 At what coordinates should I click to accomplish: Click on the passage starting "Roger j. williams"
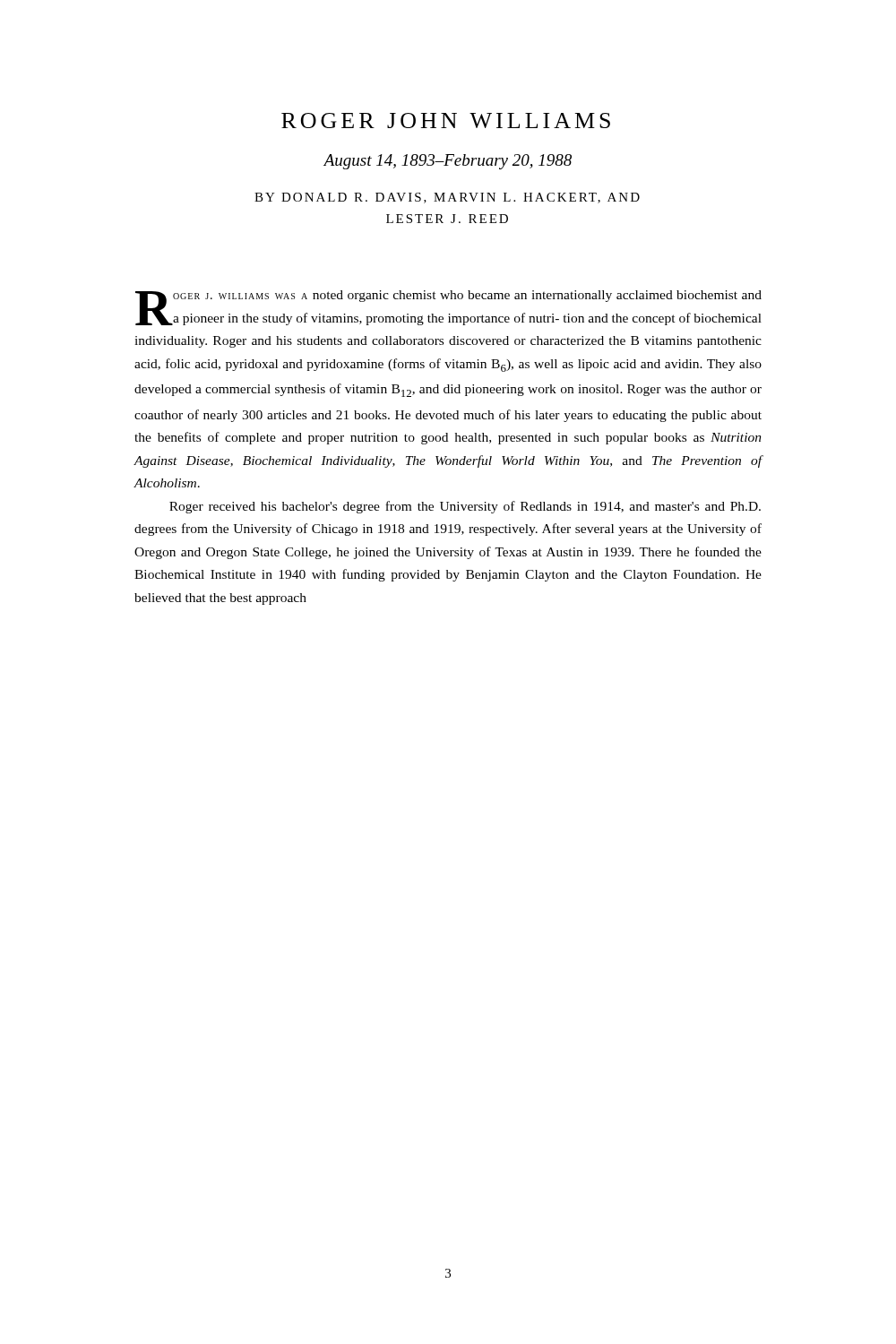(448, 389)
